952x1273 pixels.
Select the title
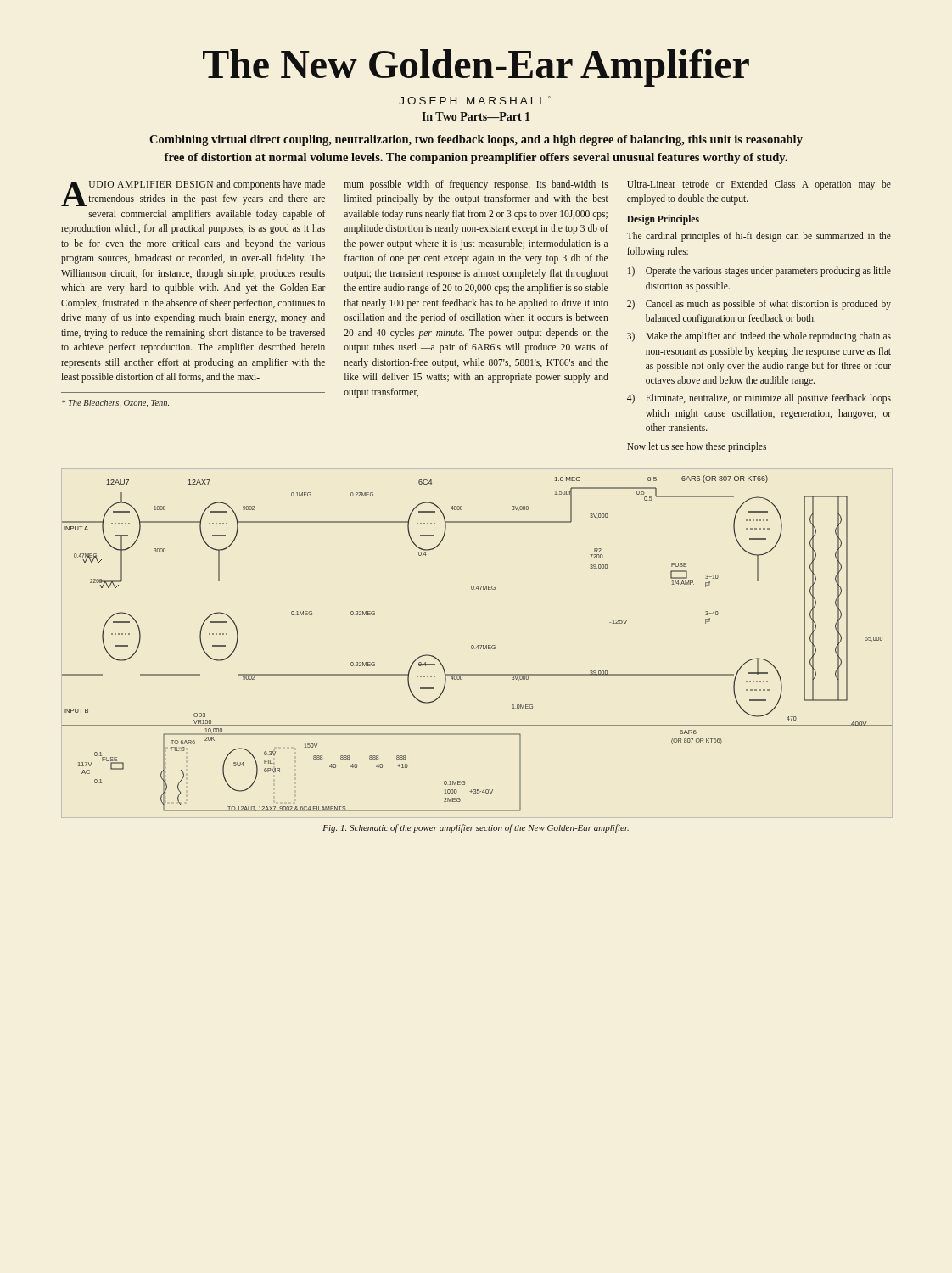[x=476, y=64]
